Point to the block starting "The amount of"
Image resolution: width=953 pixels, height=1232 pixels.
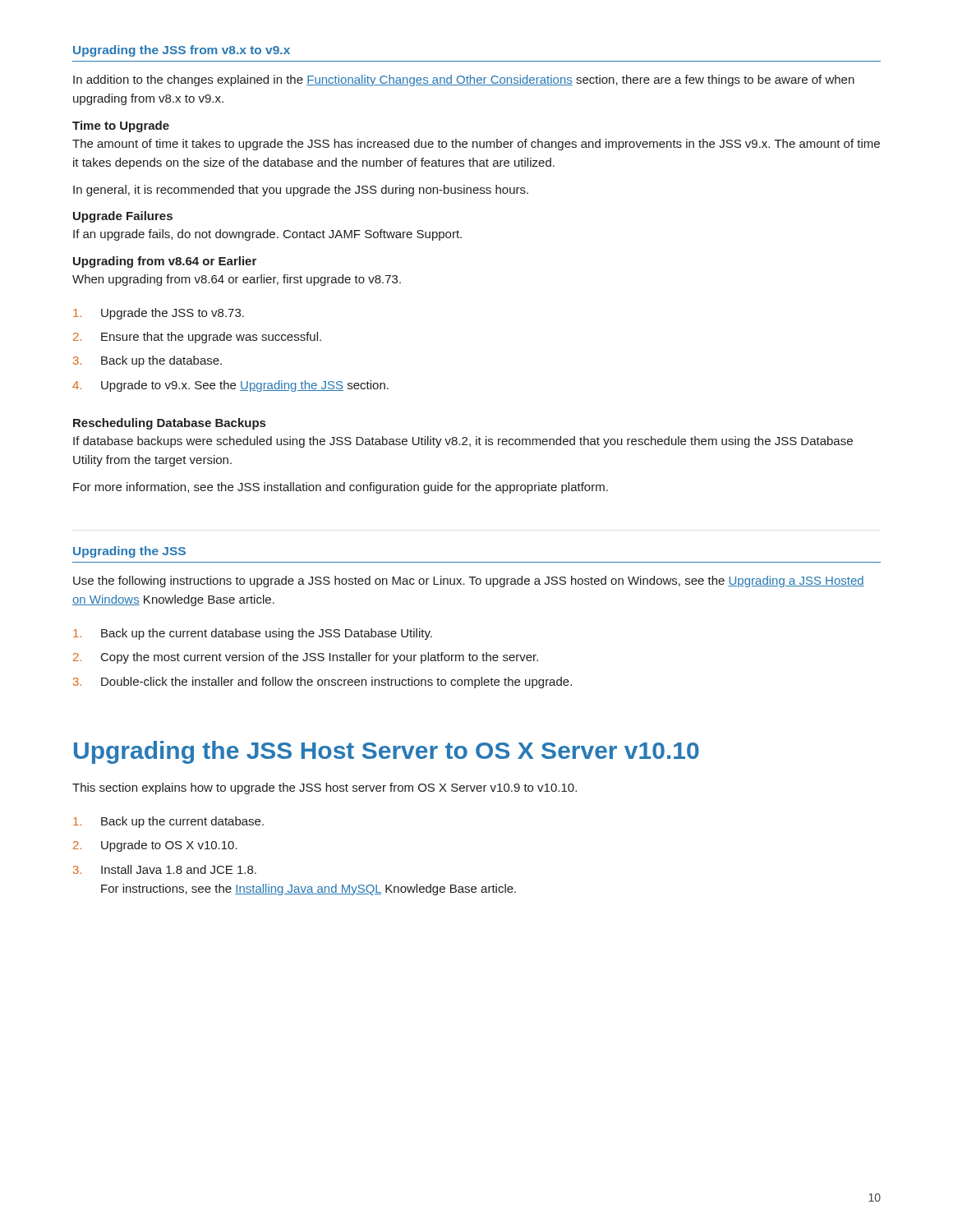[476, 152]
